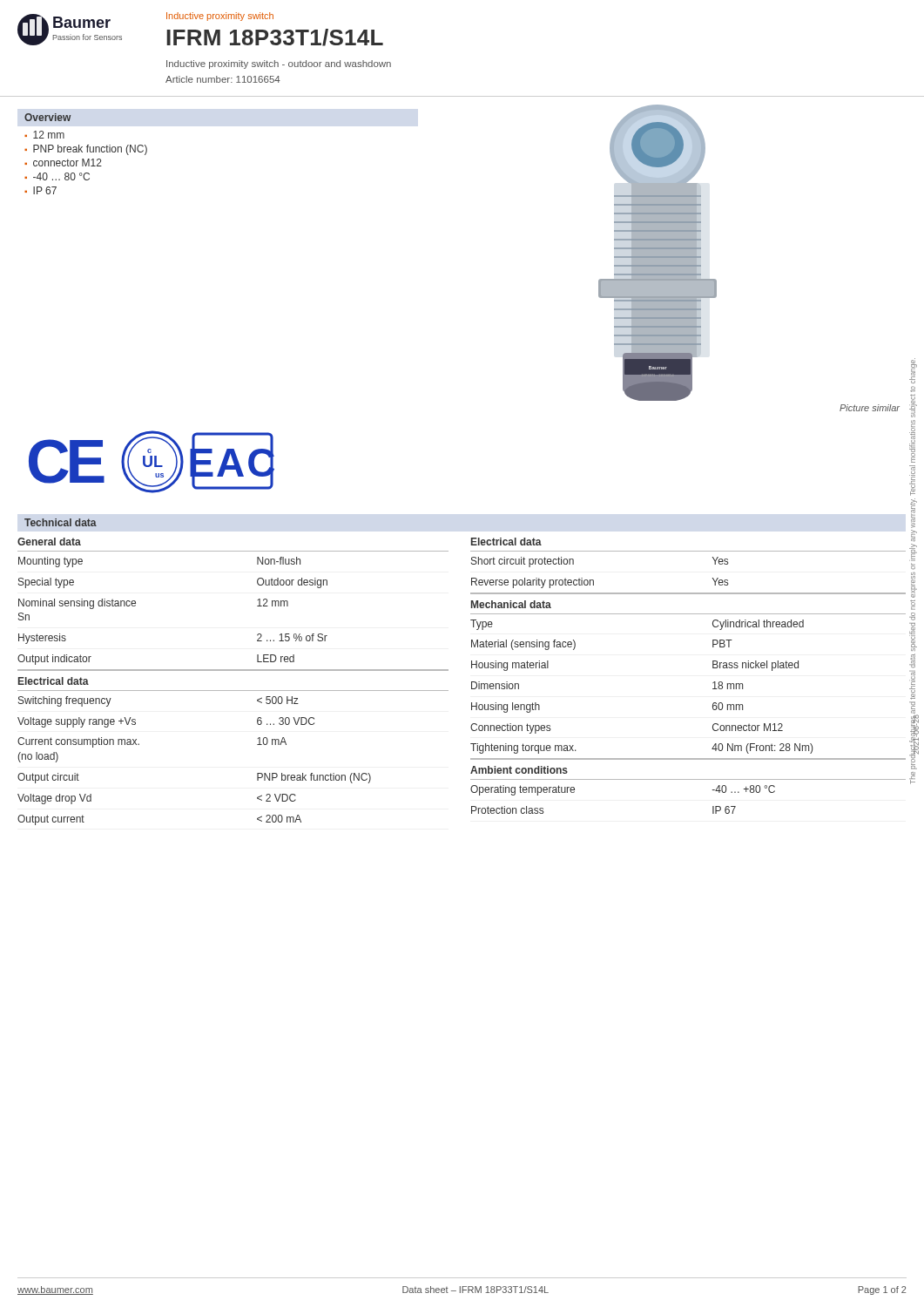Locate the text "Technical data"
This screenshot has height=1307, width=924.
pyautogui.click(x=60, y=523)
